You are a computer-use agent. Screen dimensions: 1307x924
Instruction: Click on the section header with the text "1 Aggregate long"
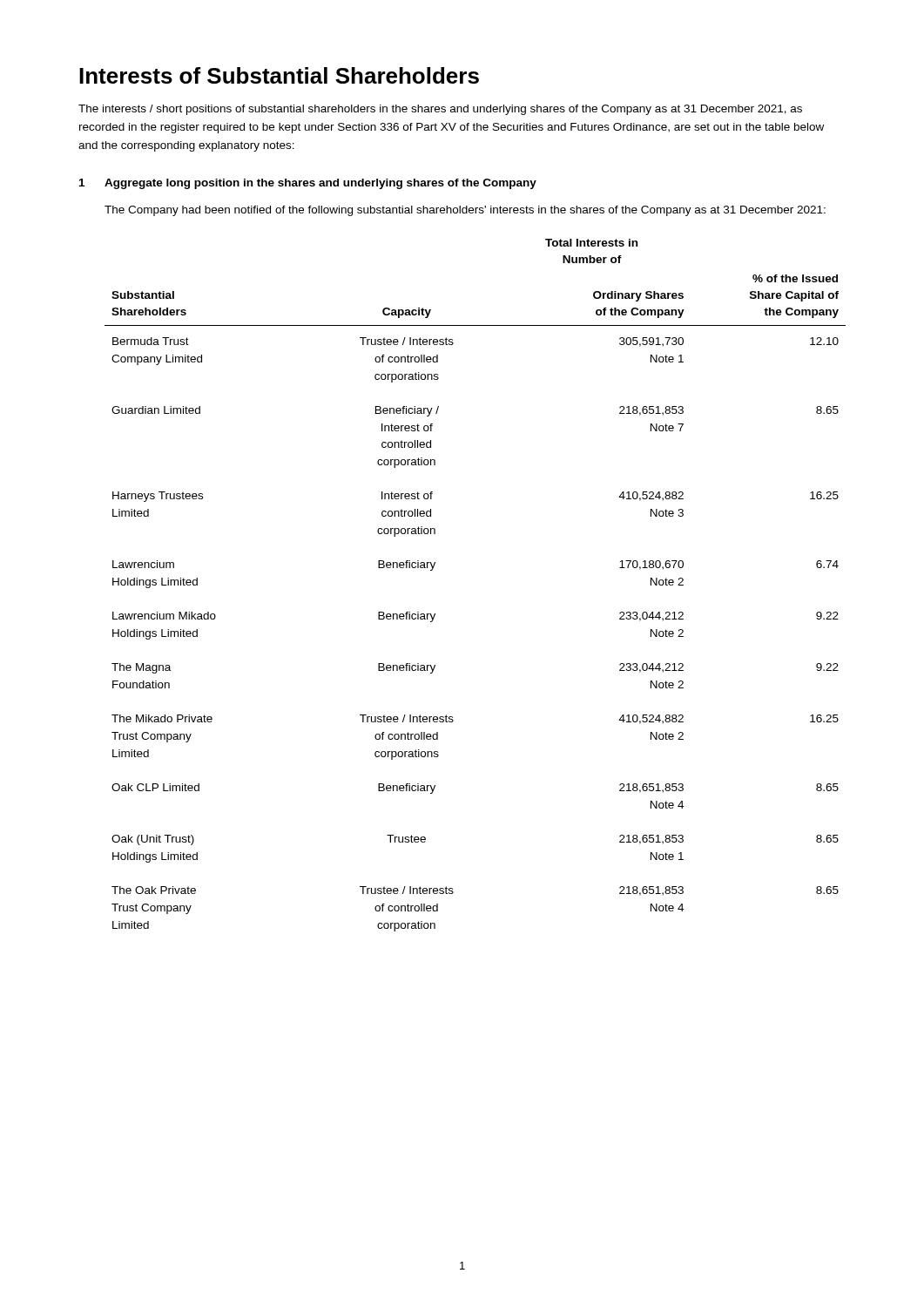[x=307, y=182]
